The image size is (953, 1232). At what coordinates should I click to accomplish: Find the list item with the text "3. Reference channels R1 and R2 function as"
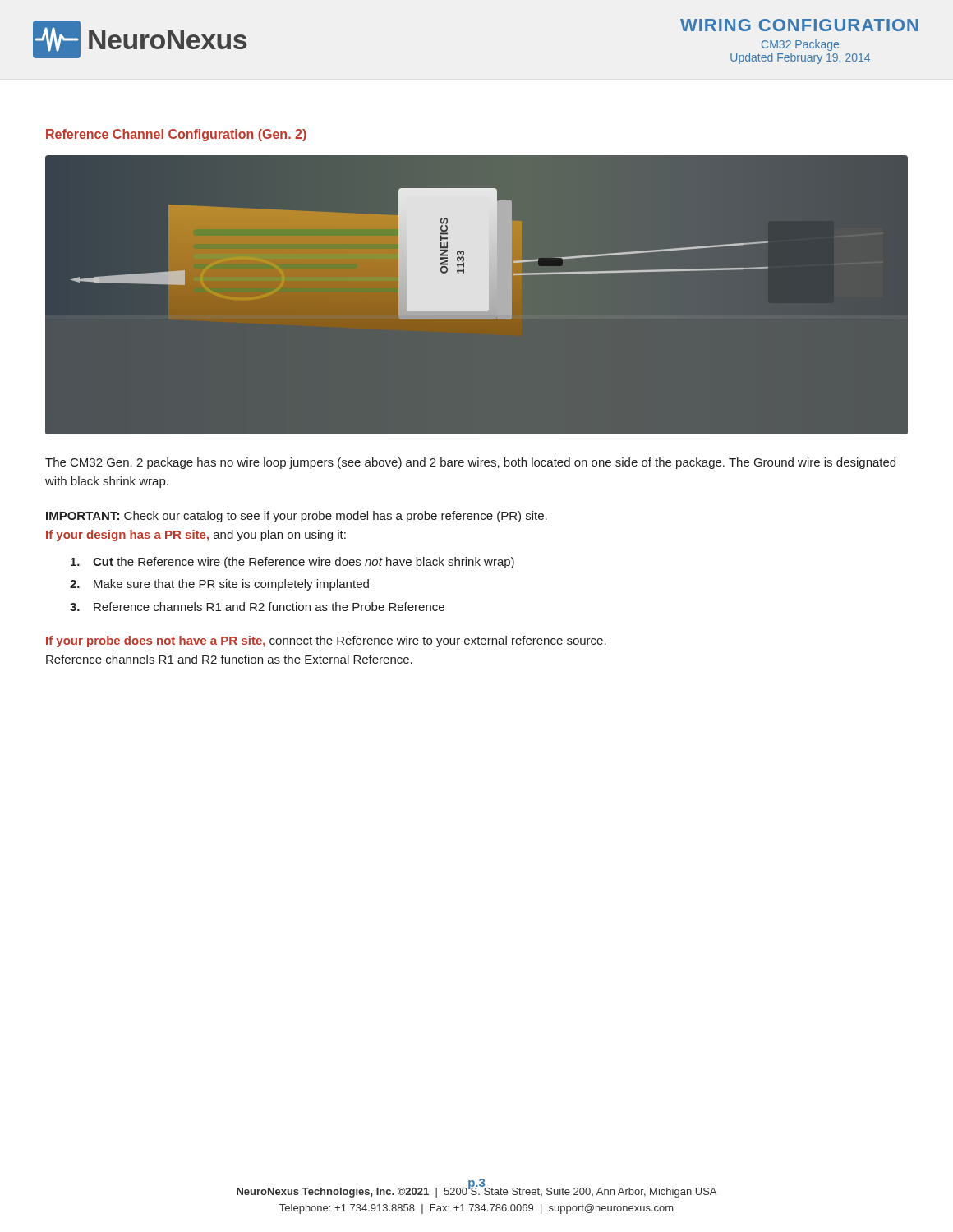[x=257, y=606]
